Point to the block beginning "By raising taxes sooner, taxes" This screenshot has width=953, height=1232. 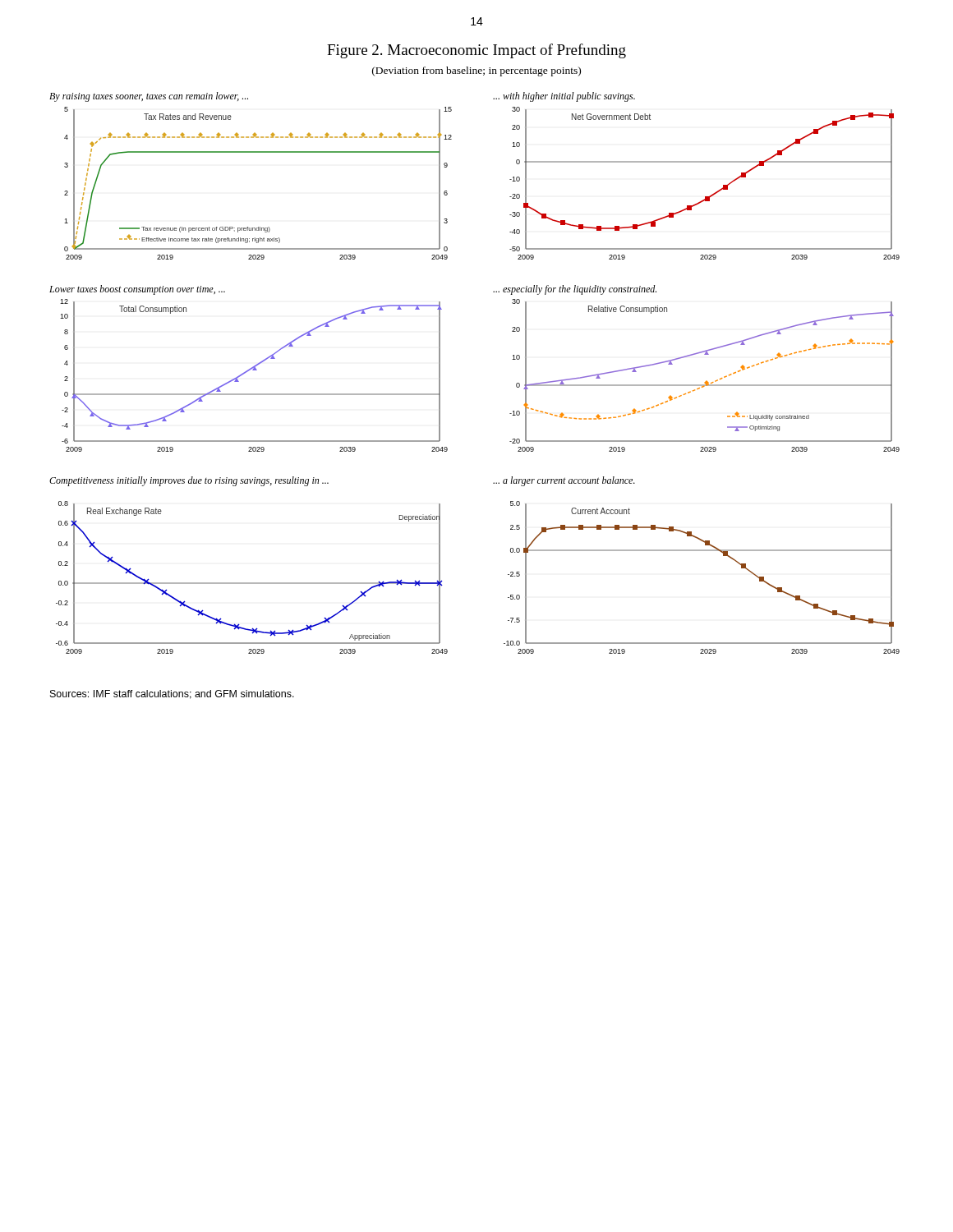149,96
